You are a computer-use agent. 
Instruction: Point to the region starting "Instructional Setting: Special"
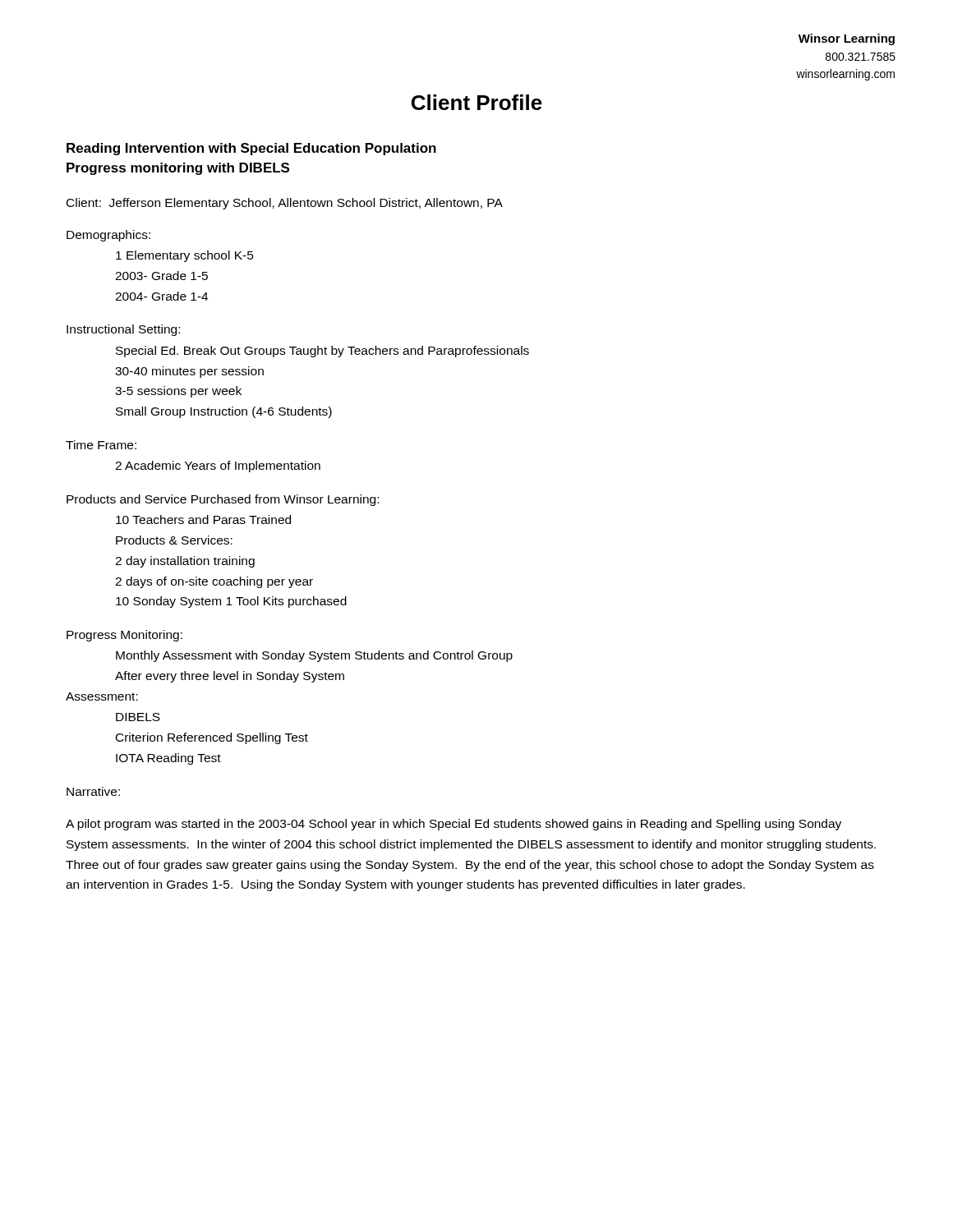(x=123, y=330)
